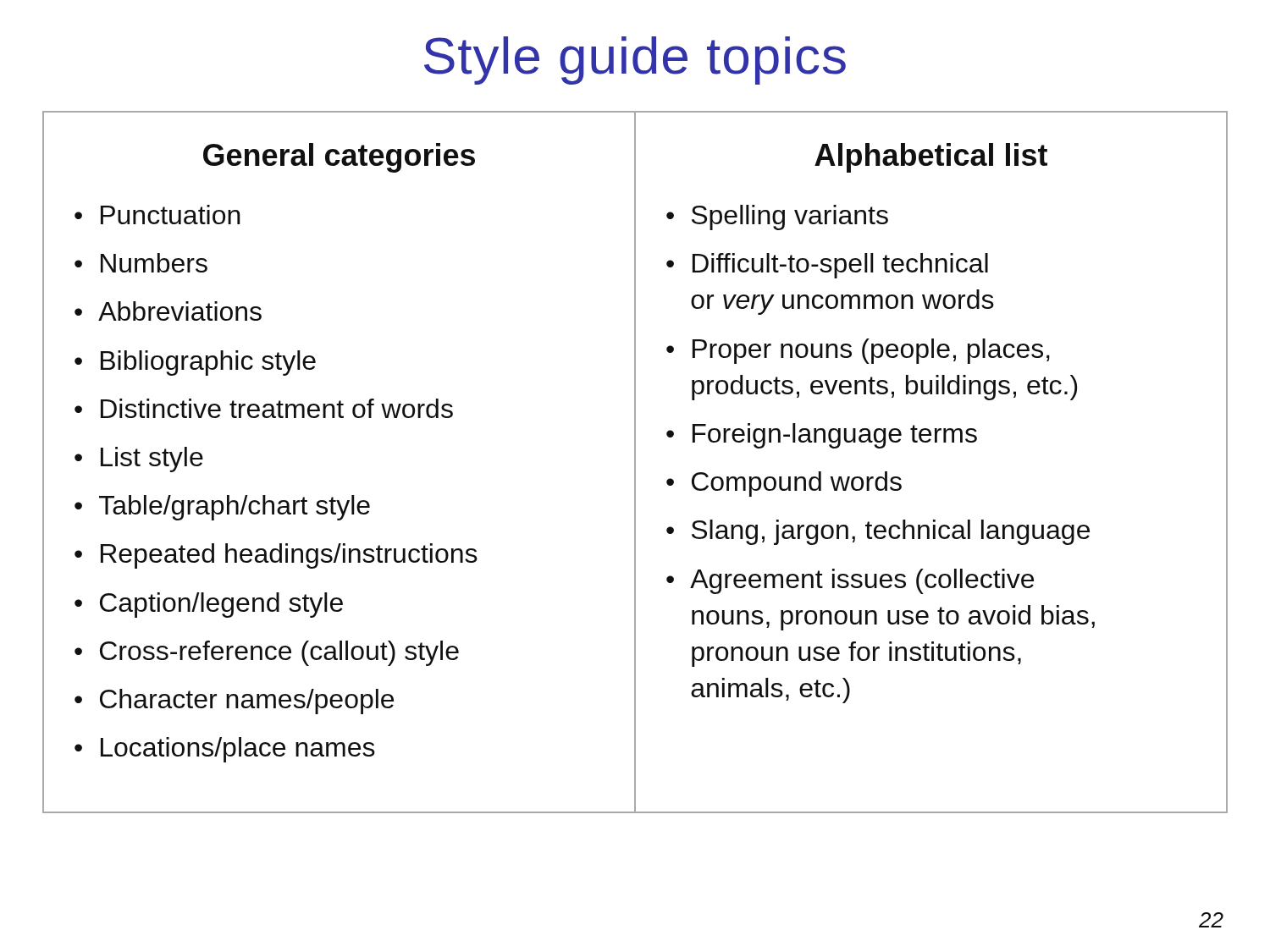Click on the list item that says "• List style"

139,457
